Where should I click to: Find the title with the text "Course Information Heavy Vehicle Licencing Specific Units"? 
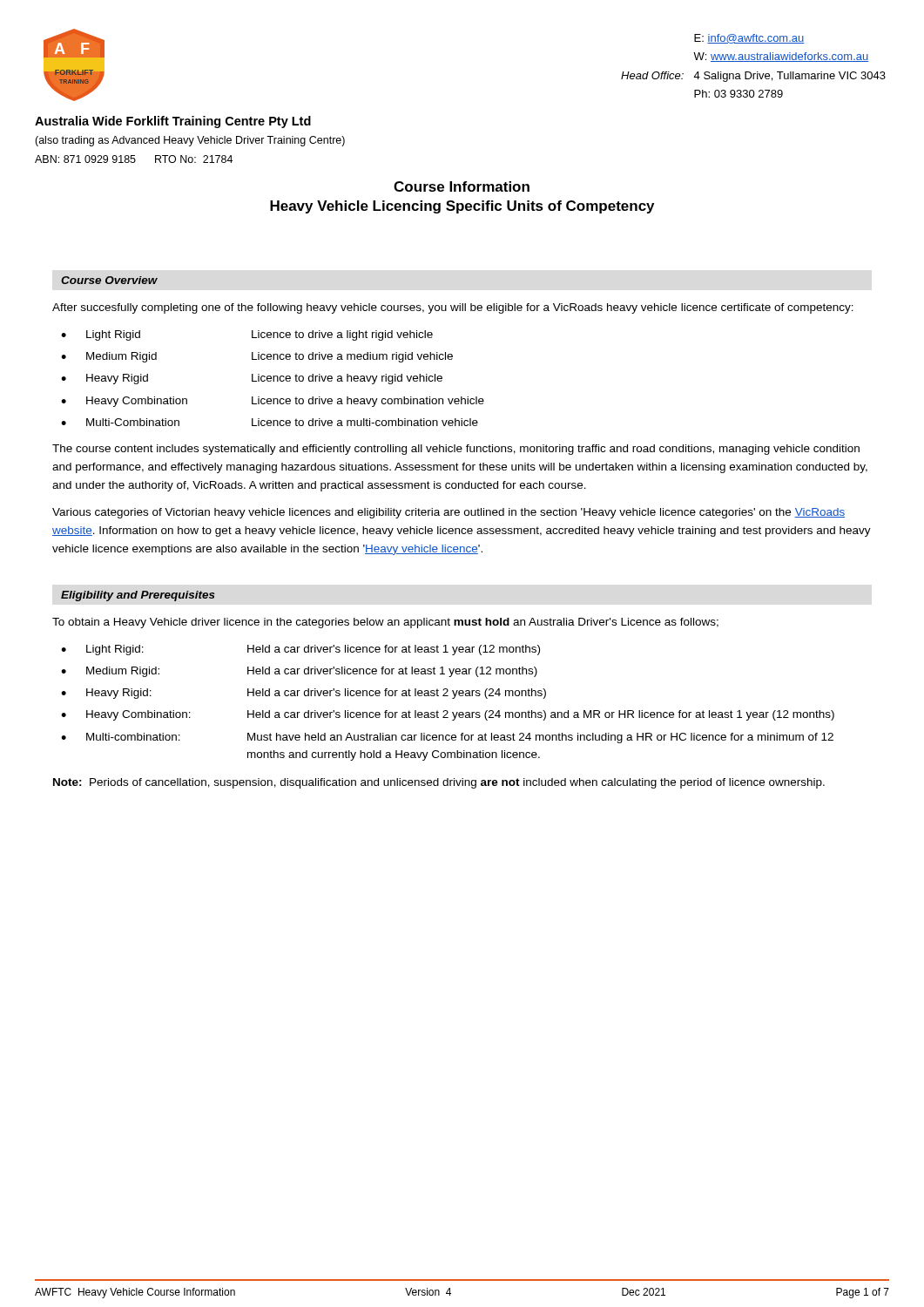(x=462, y=197)
